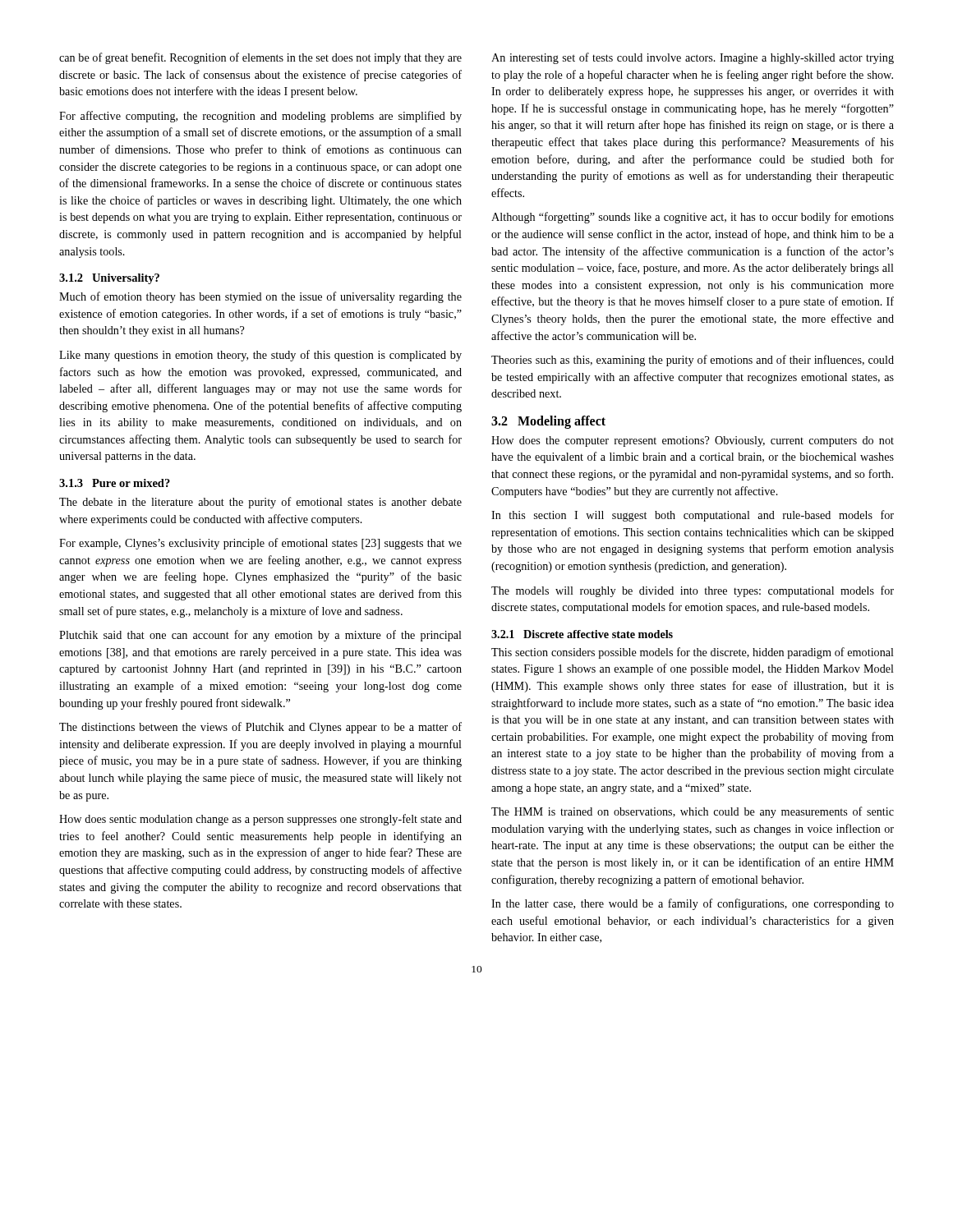Click on the text block that says "How does the computer represent"
The width and height of the screenshot is (953, 1232).
[693, 466]
